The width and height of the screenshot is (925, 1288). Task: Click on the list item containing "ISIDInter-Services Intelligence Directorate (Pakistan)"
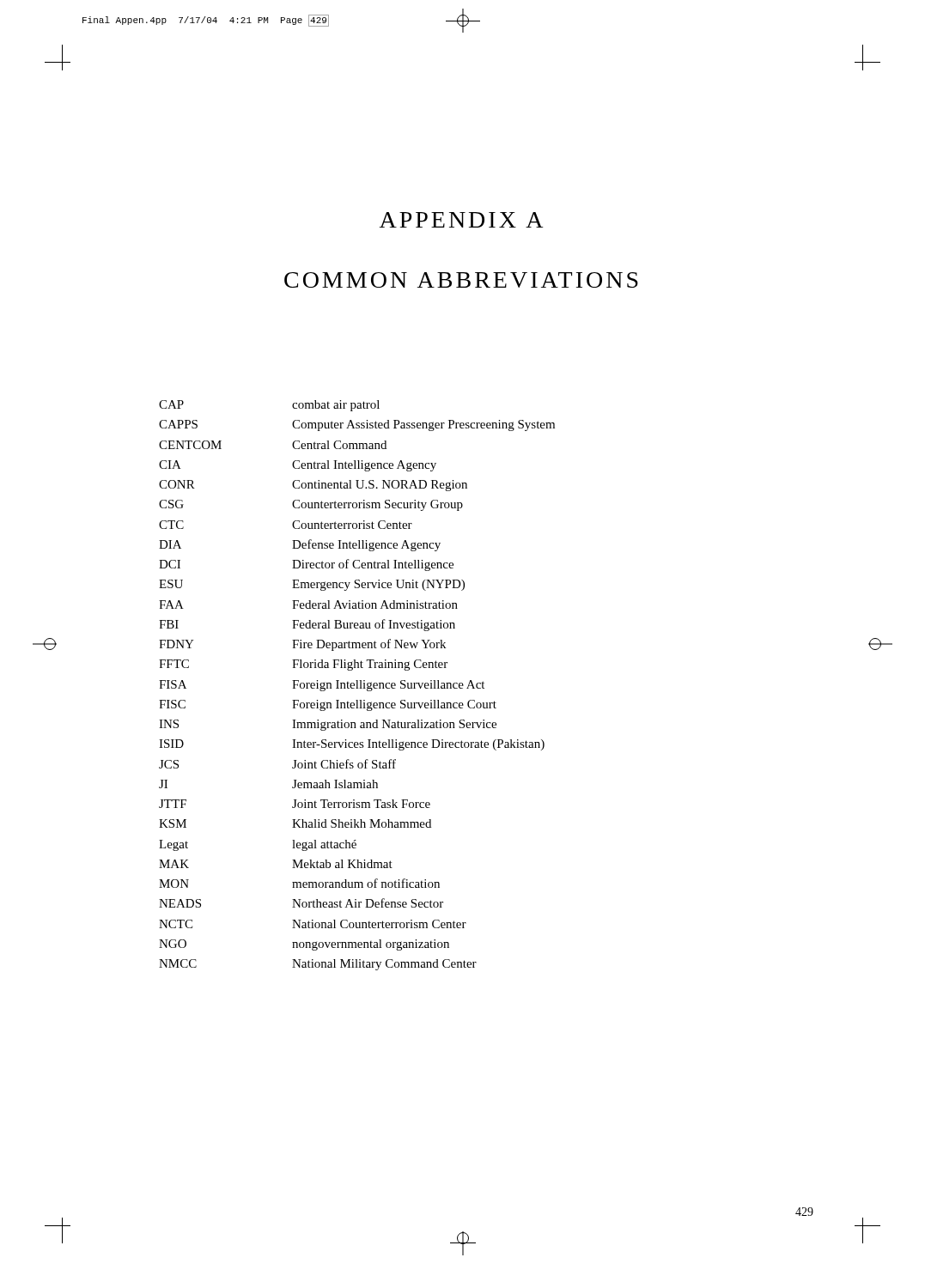pyautogui.click(x=352, y=744)
